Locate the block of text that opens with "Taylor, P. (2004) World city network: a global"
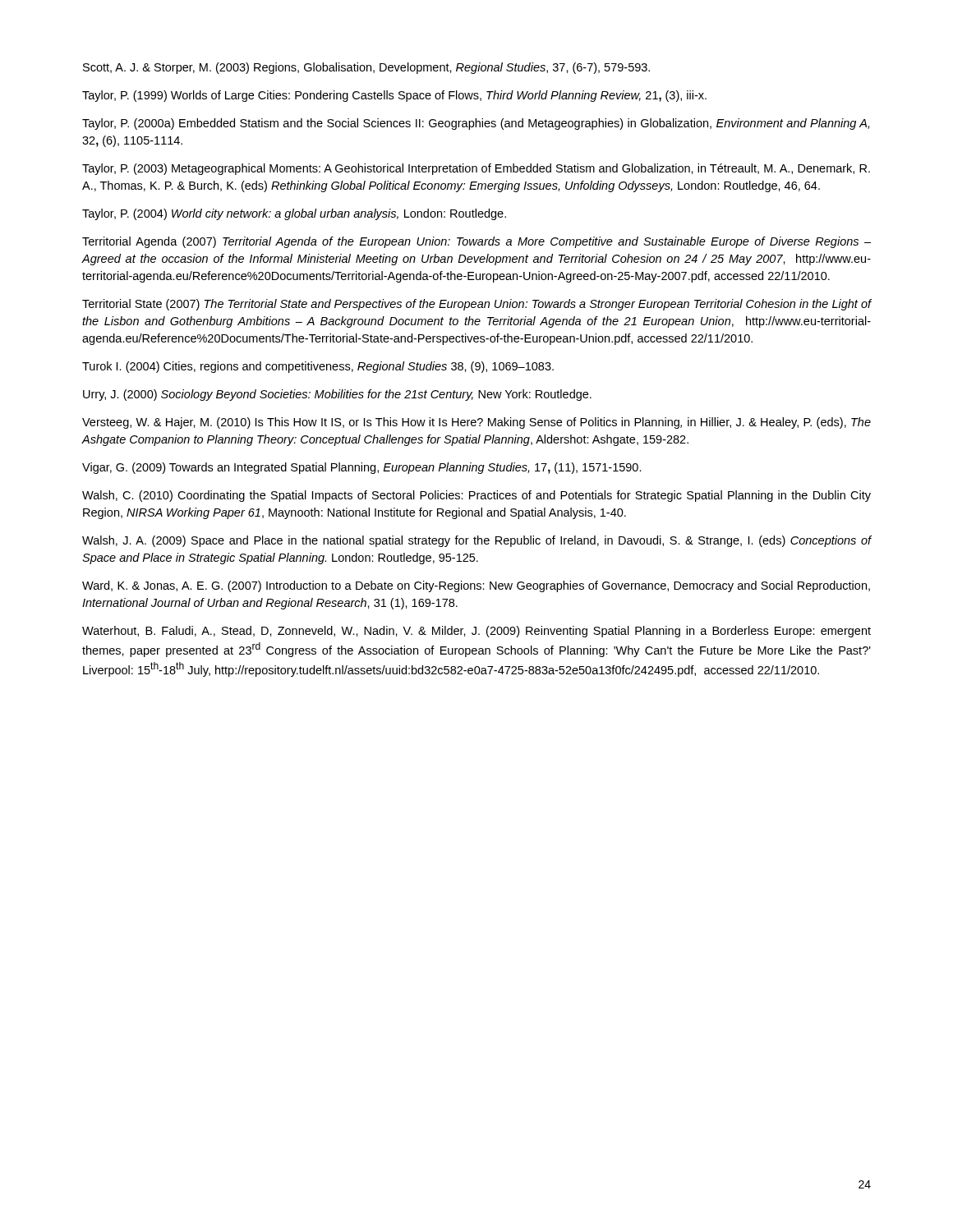This screenshot has height=1232, width=953. [295, 214]
